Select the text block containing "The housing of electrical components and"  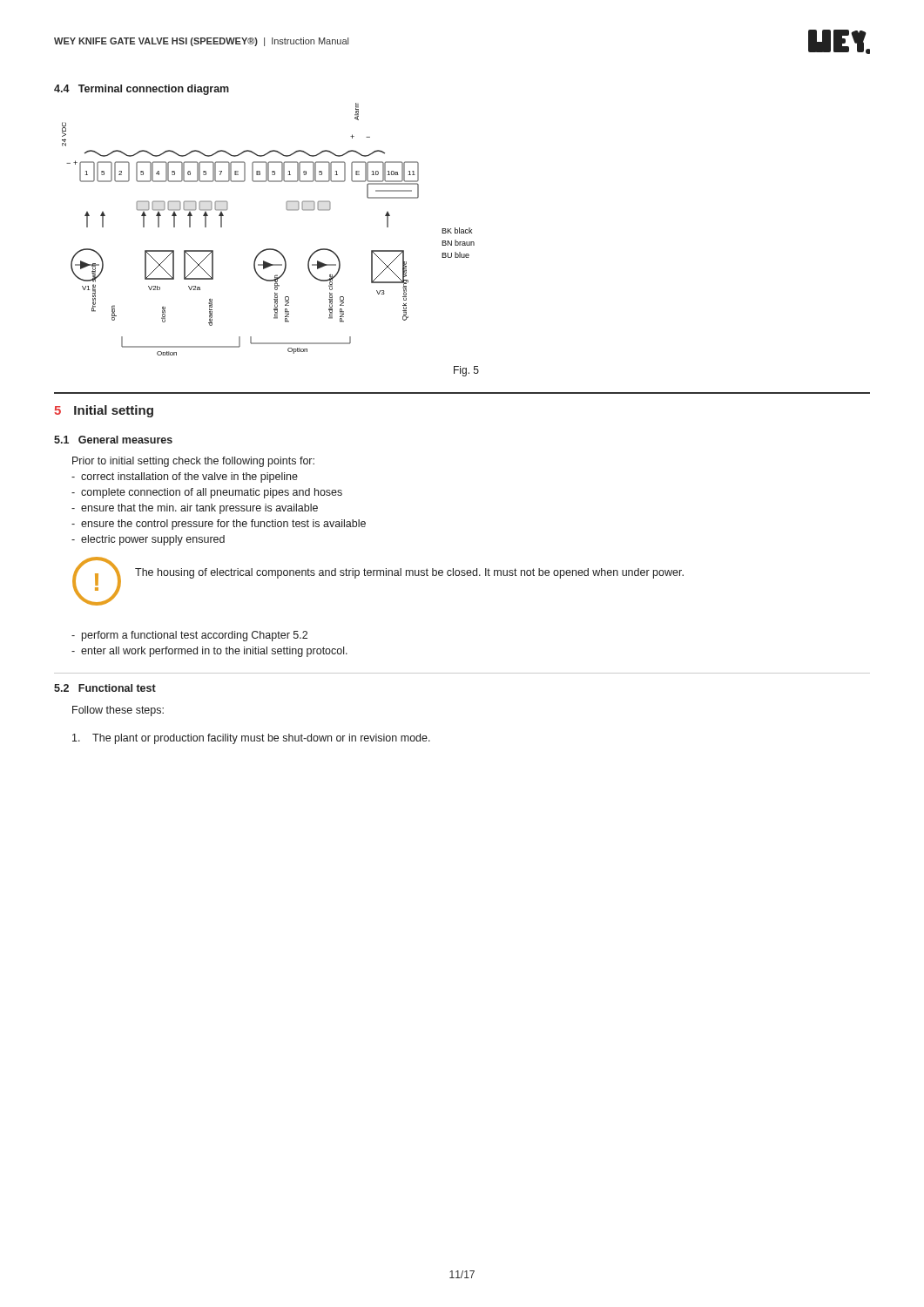(x=410, y=572)
